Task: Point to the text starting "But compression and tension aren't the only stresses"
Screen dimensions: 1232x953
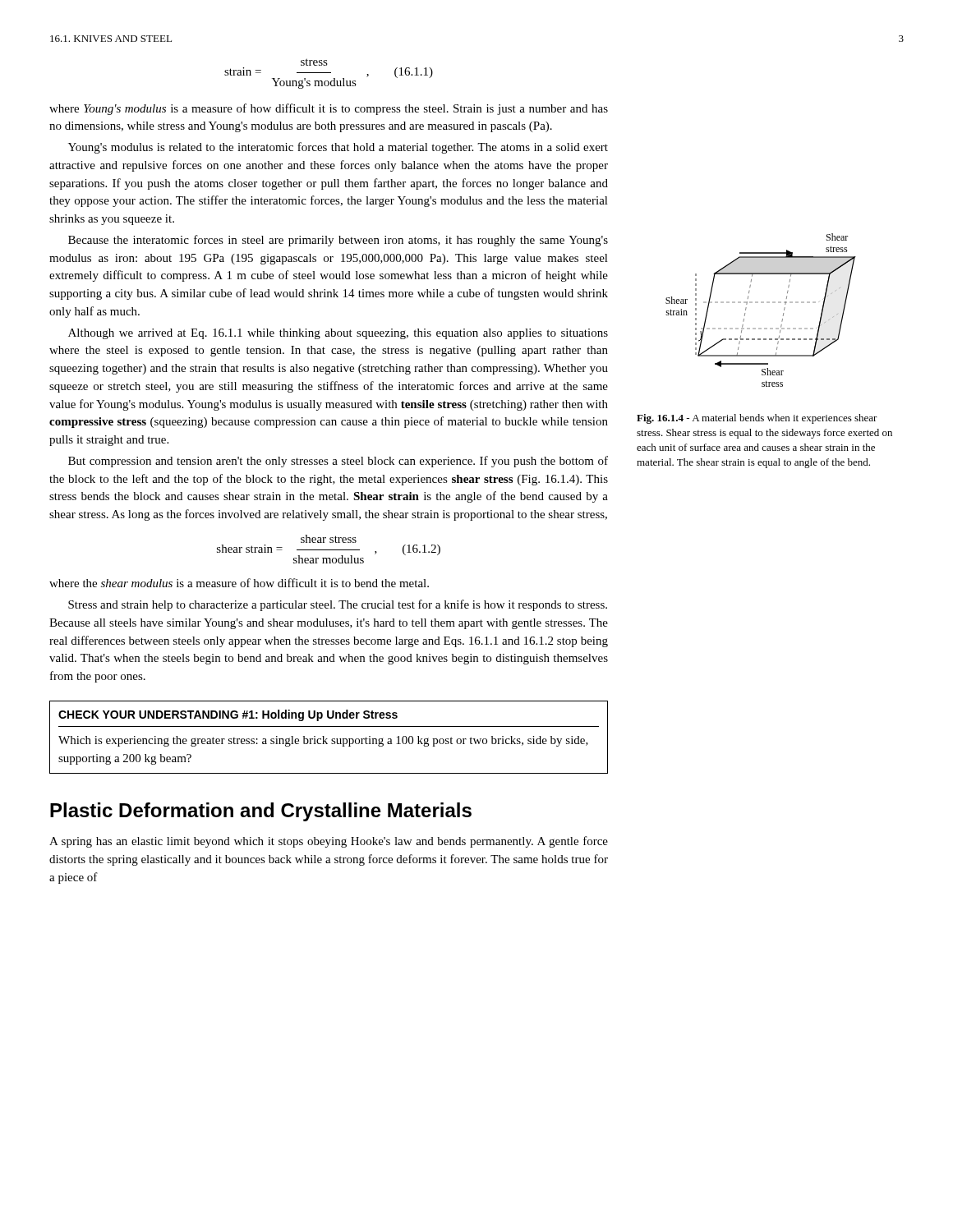Action: click(329, 488)
